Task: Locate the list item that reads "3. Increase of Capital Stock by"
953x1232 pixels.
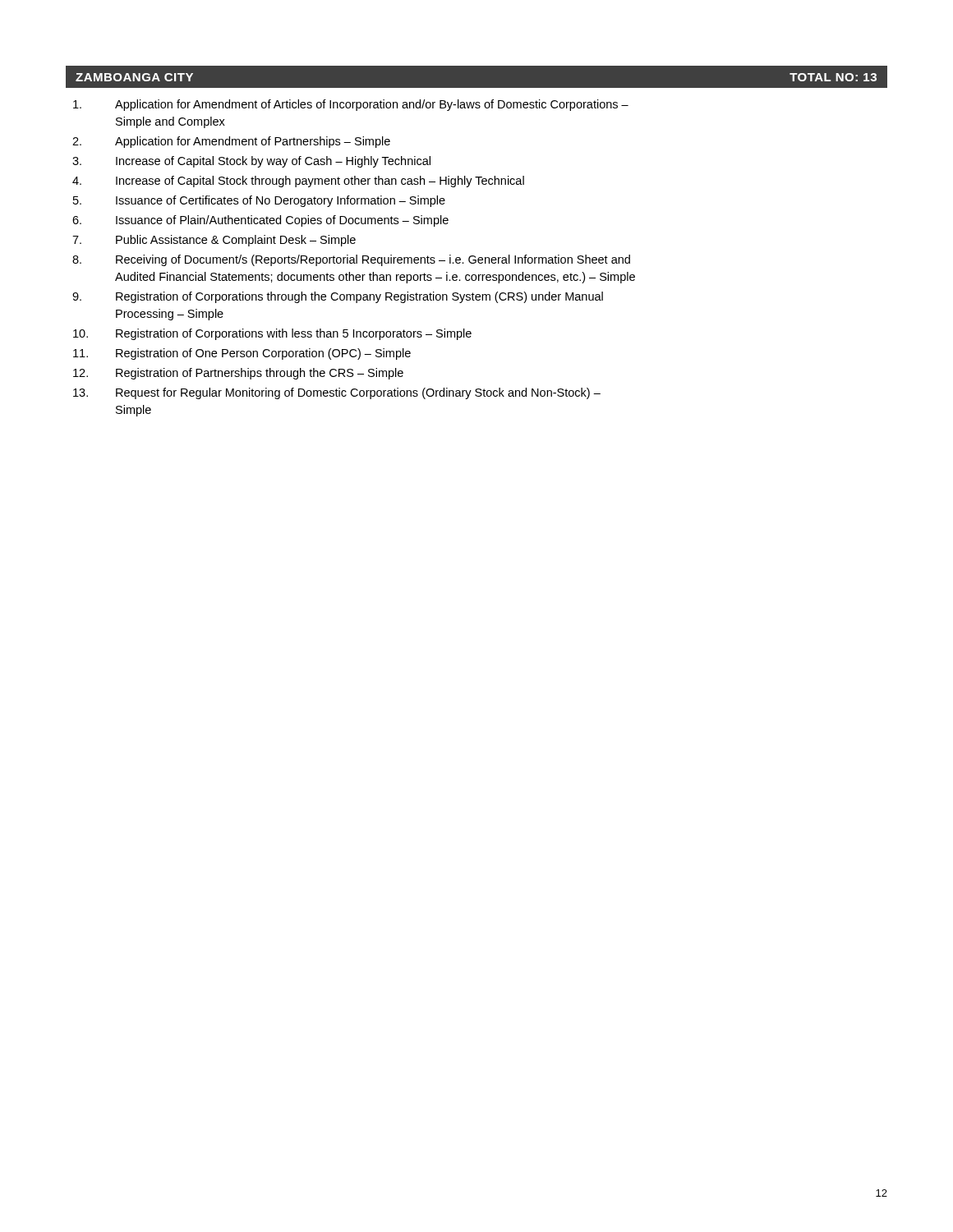Action: pyautogui.click(x=251, y=162)
